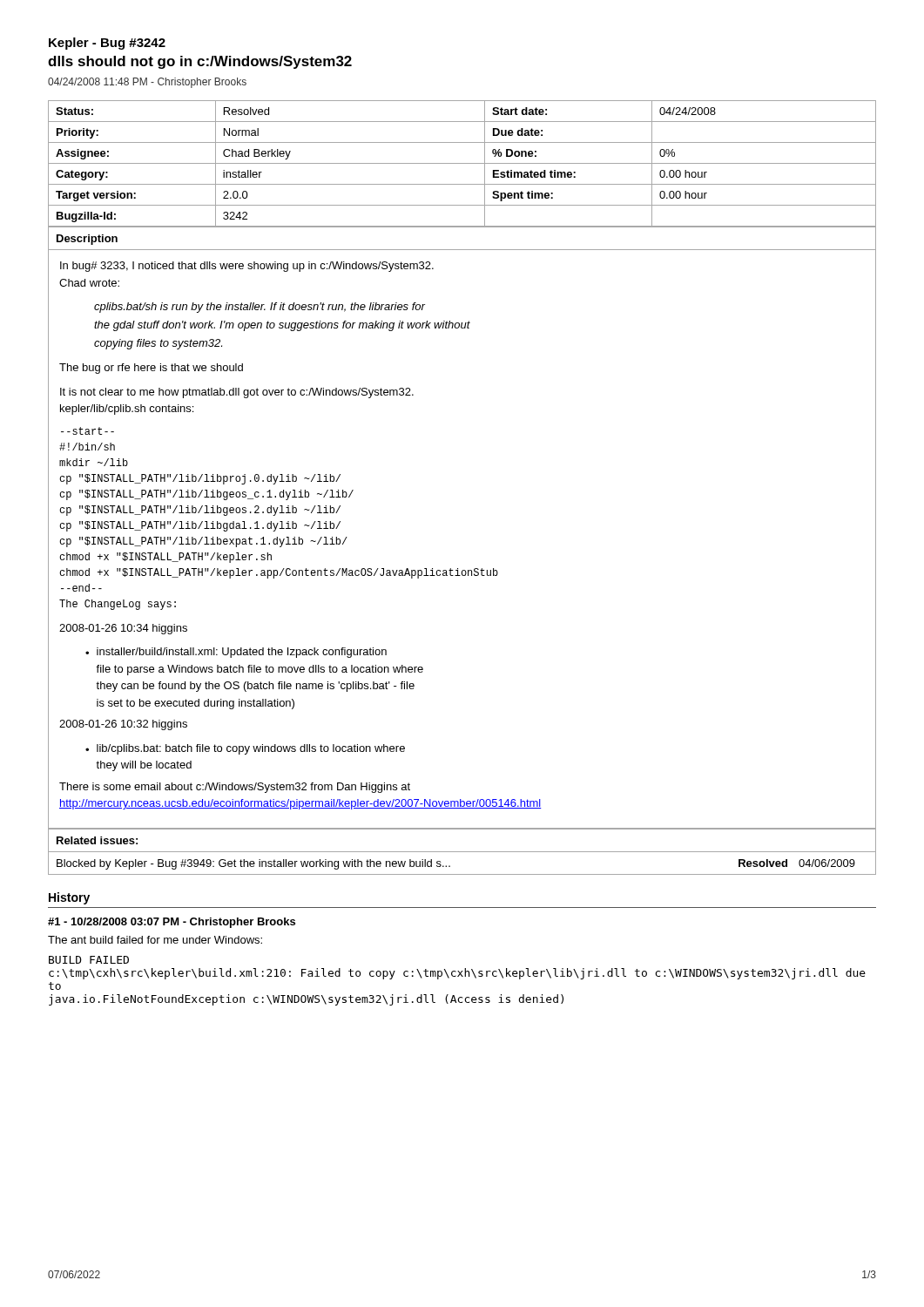
Task: Locate the text with the text "2008-01-26 10:34 higgins"
Action: (123, 628)
